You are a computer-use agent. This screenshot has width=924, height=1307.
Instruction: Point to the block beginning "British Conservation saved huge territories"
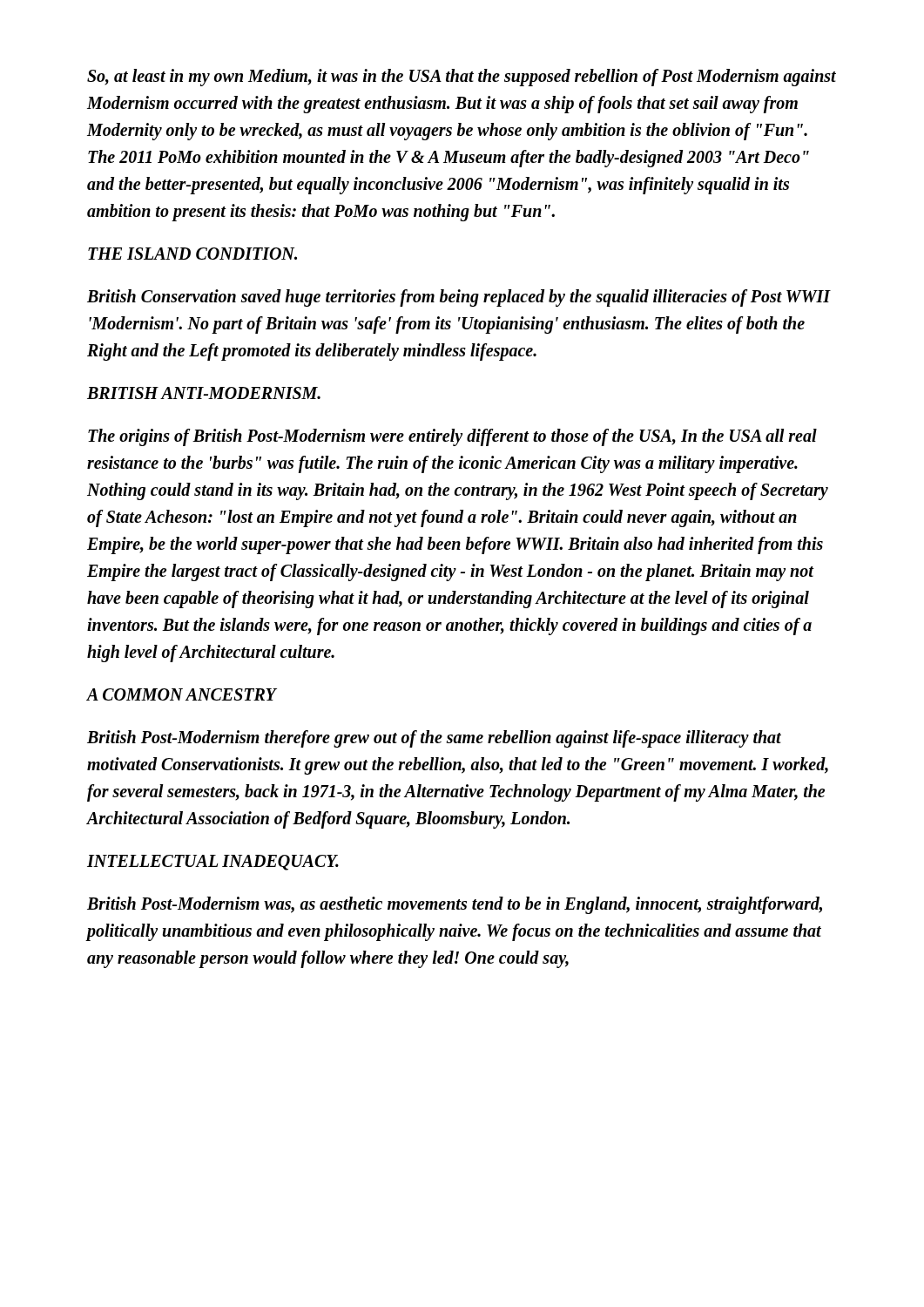point(462,324)
